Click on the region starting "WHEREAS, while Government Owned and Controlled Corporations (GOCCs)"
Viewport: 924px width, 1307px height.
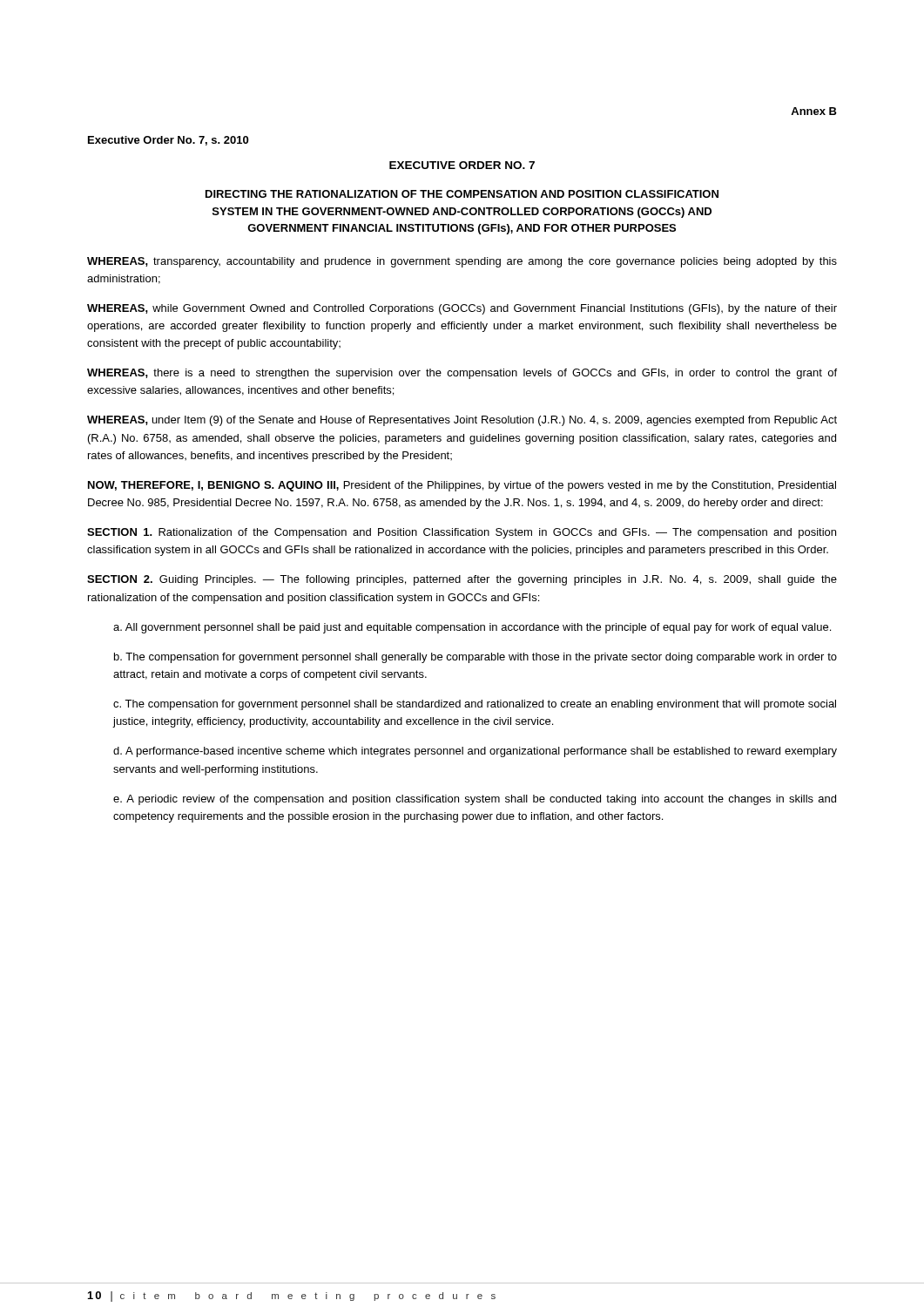click(x=462, y=325)
